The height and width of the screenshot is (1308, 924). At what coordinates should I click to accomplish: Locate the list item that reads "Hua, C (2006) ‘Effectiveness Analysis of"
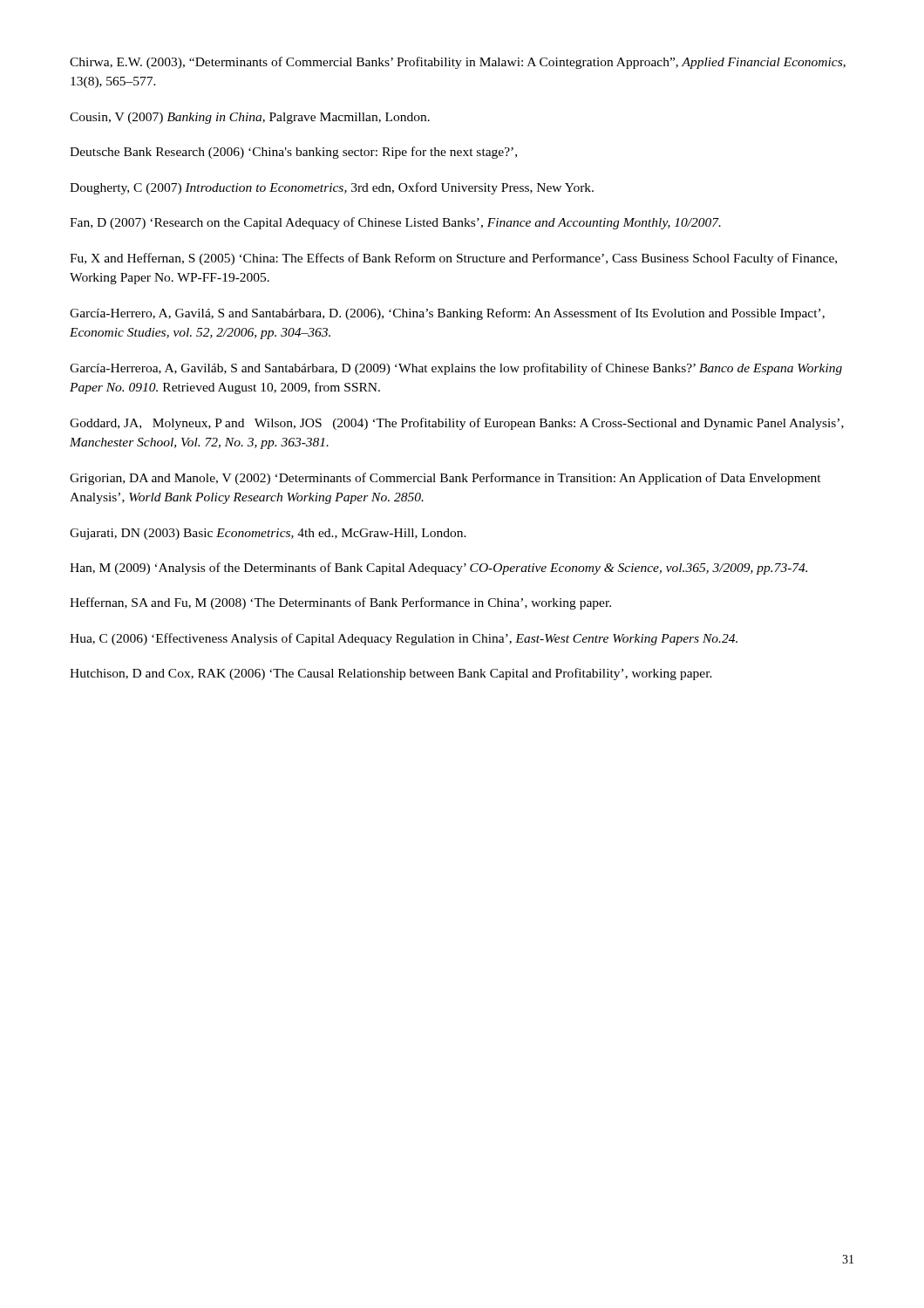coord(404,638)
